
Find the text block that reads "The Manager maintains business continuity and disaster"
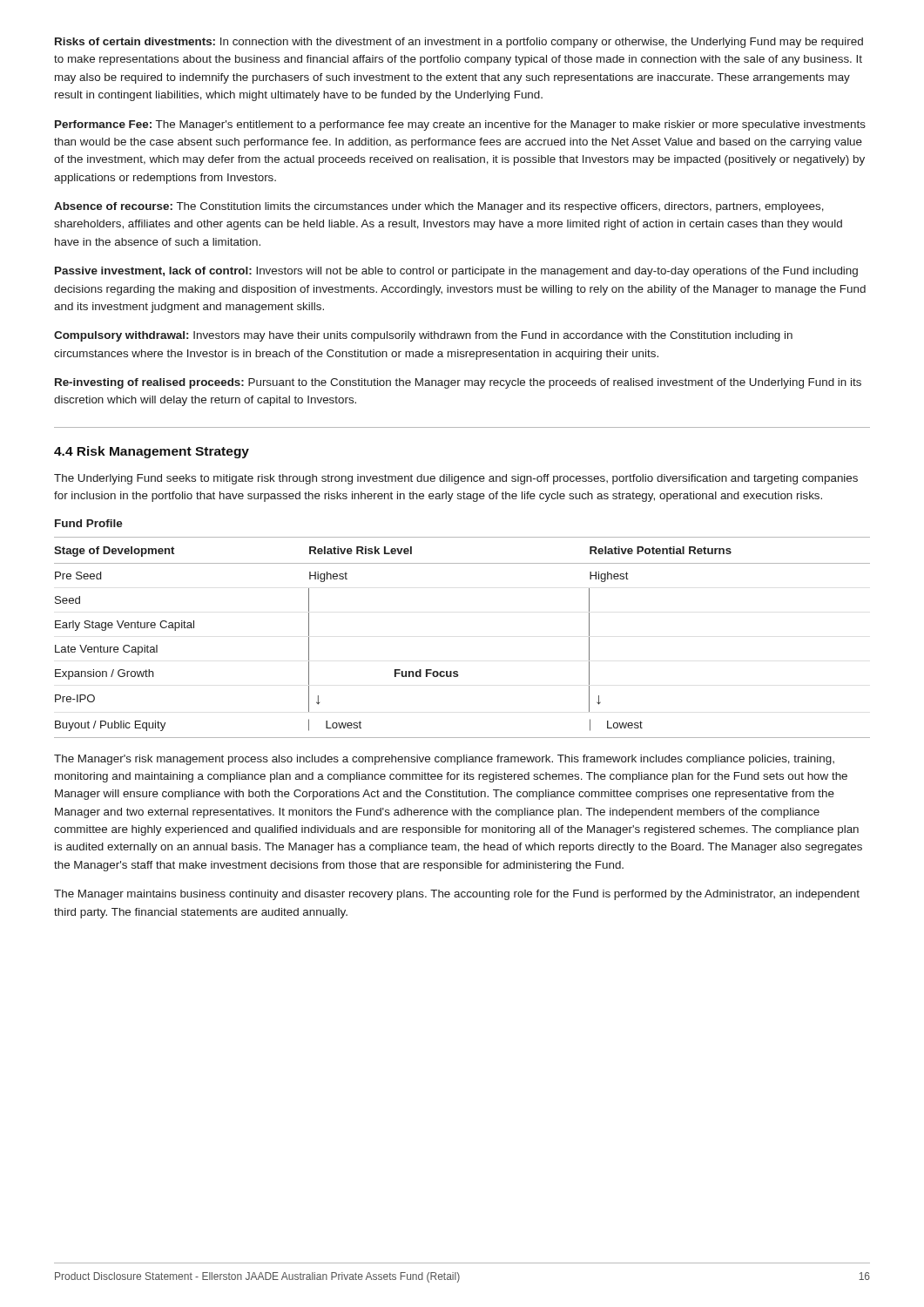pyautogui.click(x=457, y=903)
